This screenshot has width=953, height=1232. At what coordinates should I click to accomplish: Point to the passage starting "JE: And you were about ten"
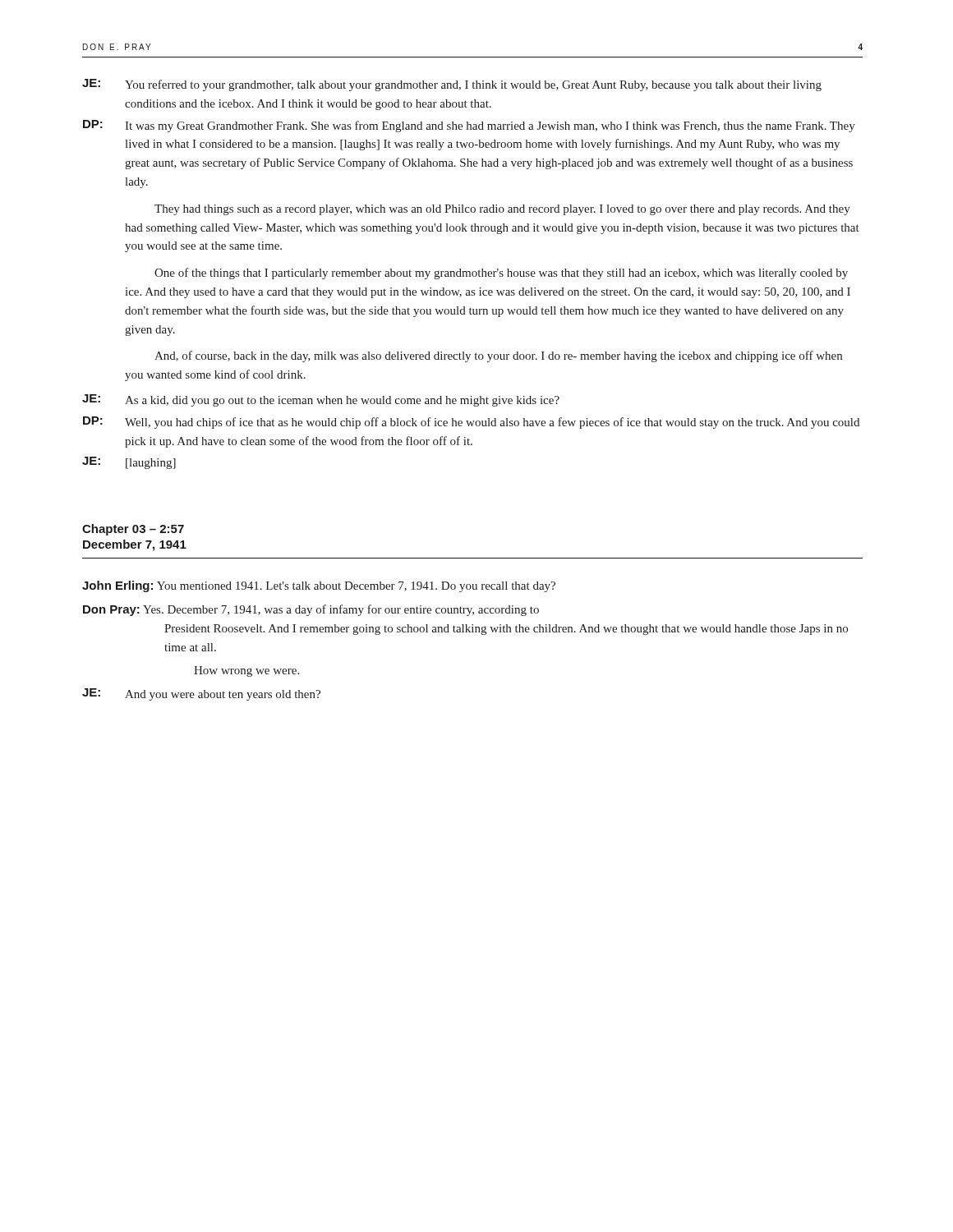click(201, 694)
